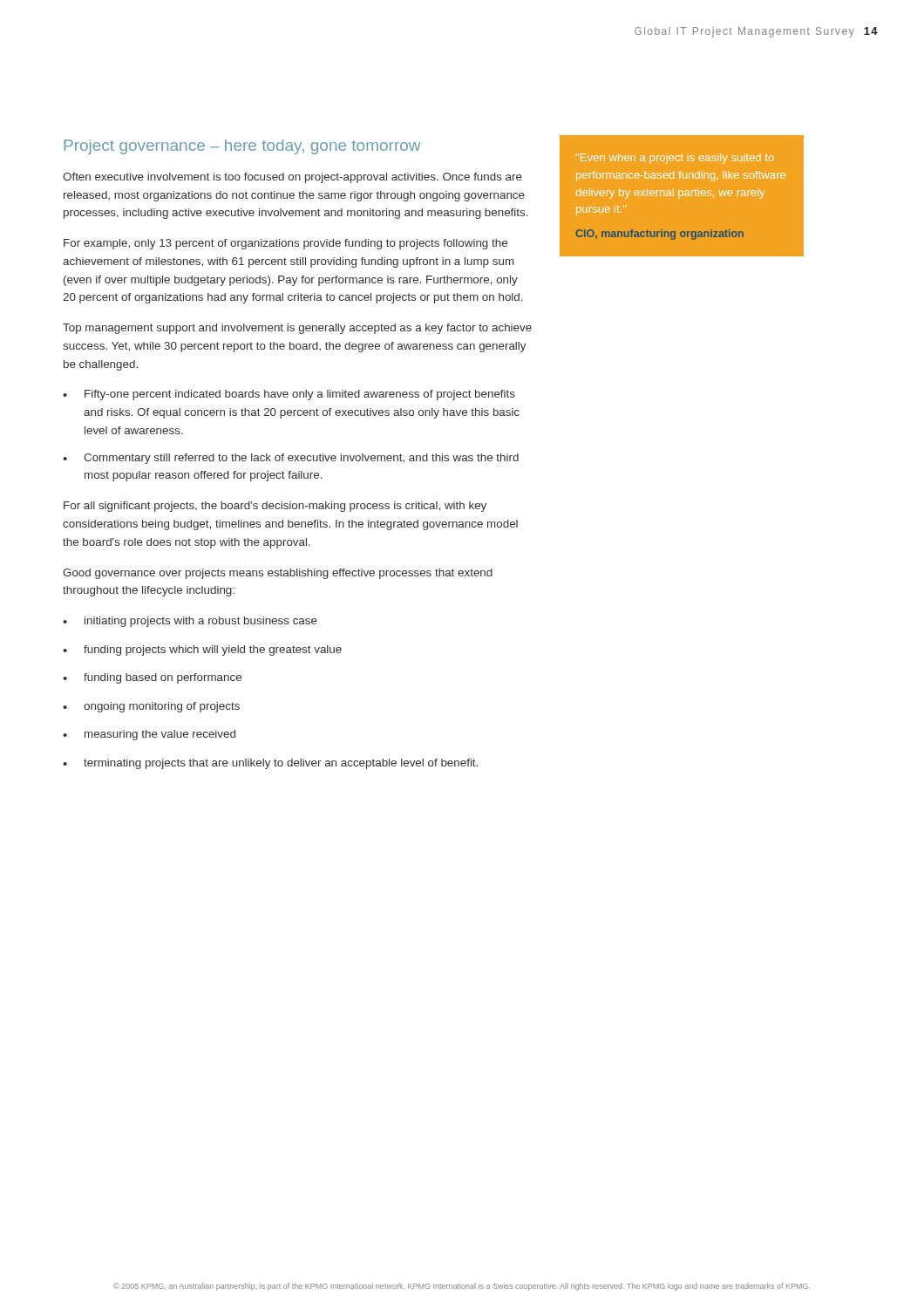The image size is (924, 1308).
Task: Find the block on this page that starts "• funding projects which will yield the"
Action: pyautogui.click(x=298, y=650)
